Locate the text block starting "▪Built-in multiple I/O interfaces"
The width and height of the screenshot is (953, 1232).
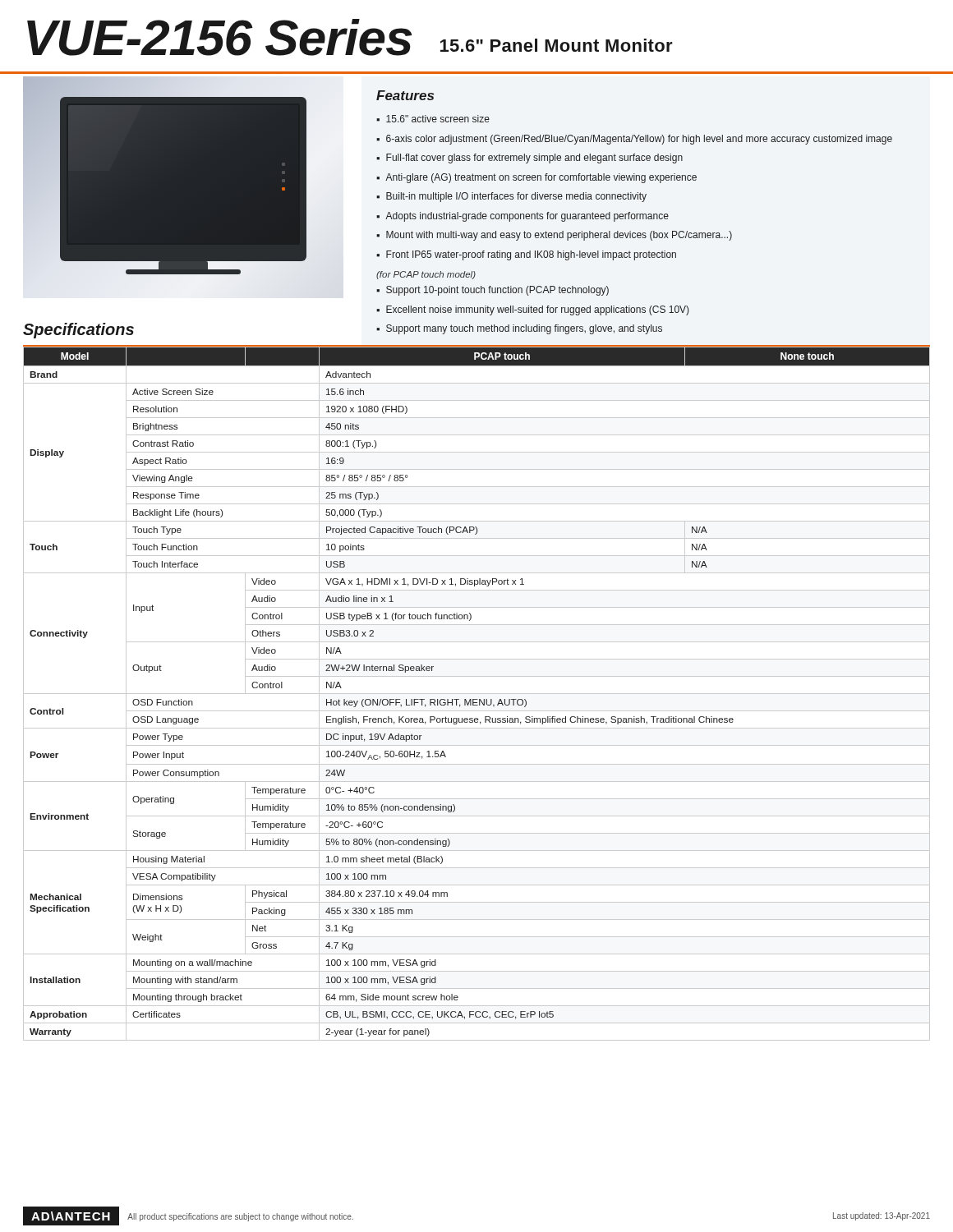[x=511, y=197]
